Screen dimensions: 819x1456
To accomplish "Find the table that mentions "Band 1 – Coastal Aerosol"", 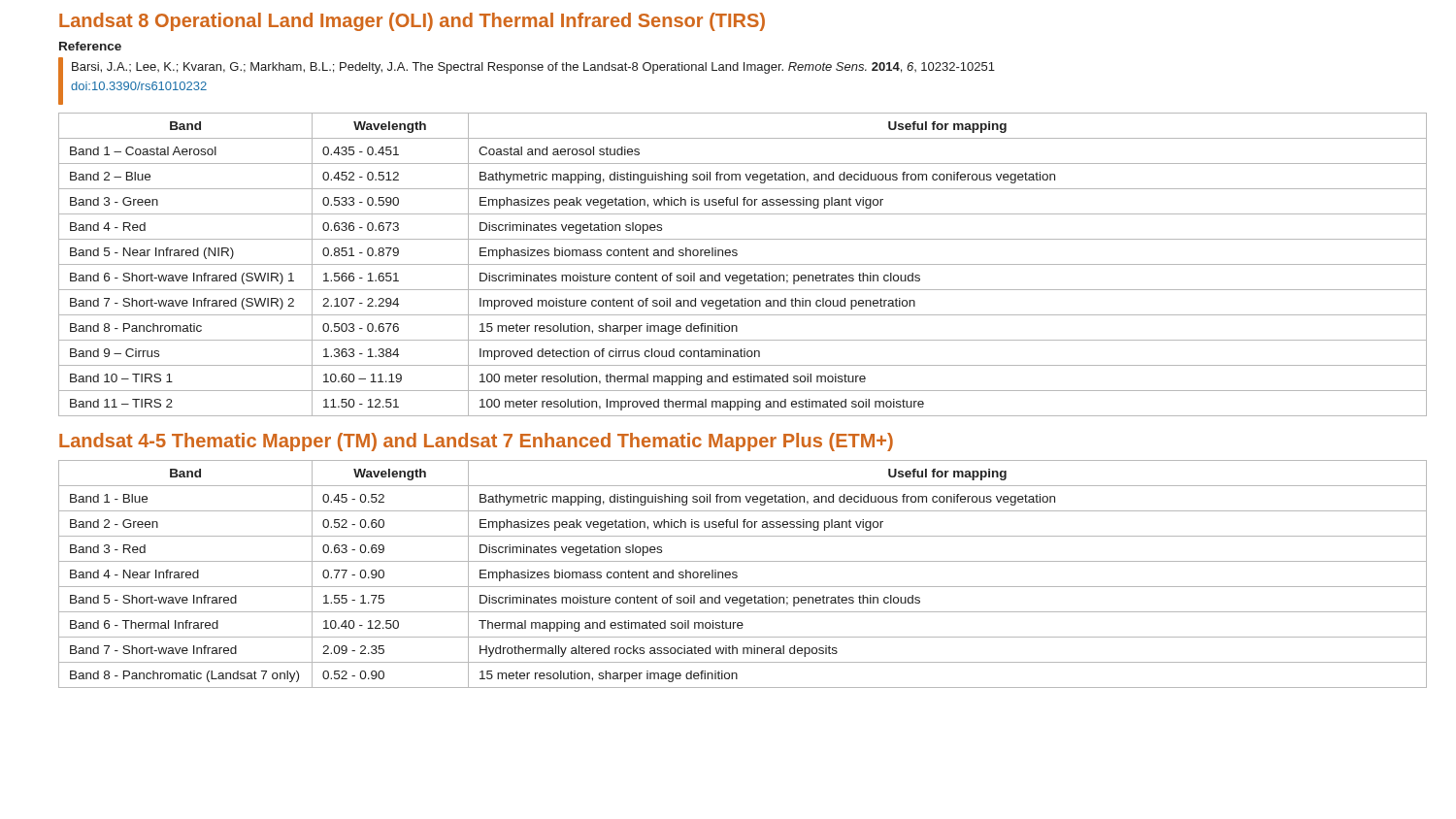I will (743, 264).
